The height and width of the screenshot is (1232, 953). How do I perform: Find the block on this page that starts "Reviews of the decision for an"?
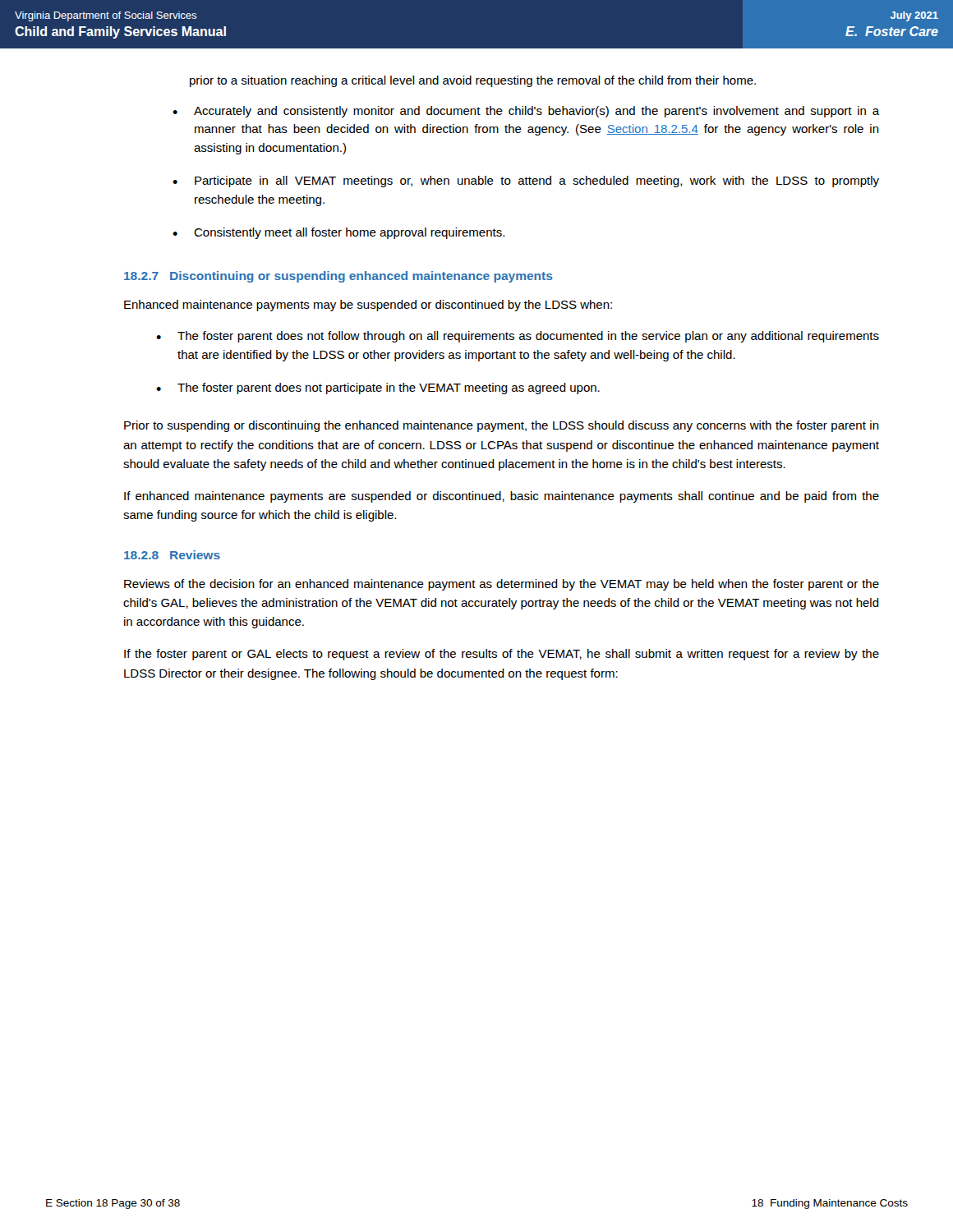501,602
